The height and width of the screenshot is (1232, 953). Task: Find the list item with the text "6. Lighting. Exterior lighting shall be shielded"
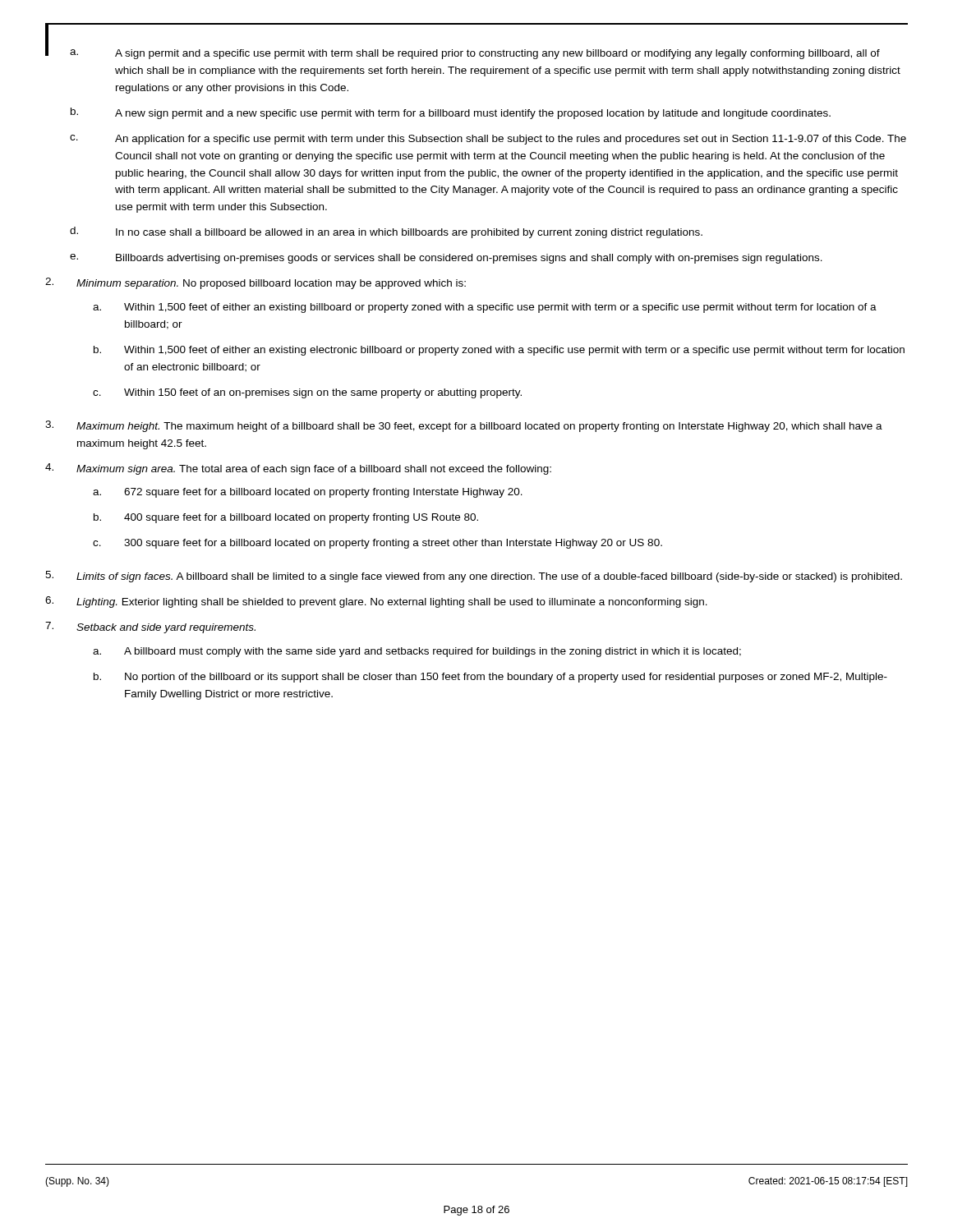click(x=476, y=603)
